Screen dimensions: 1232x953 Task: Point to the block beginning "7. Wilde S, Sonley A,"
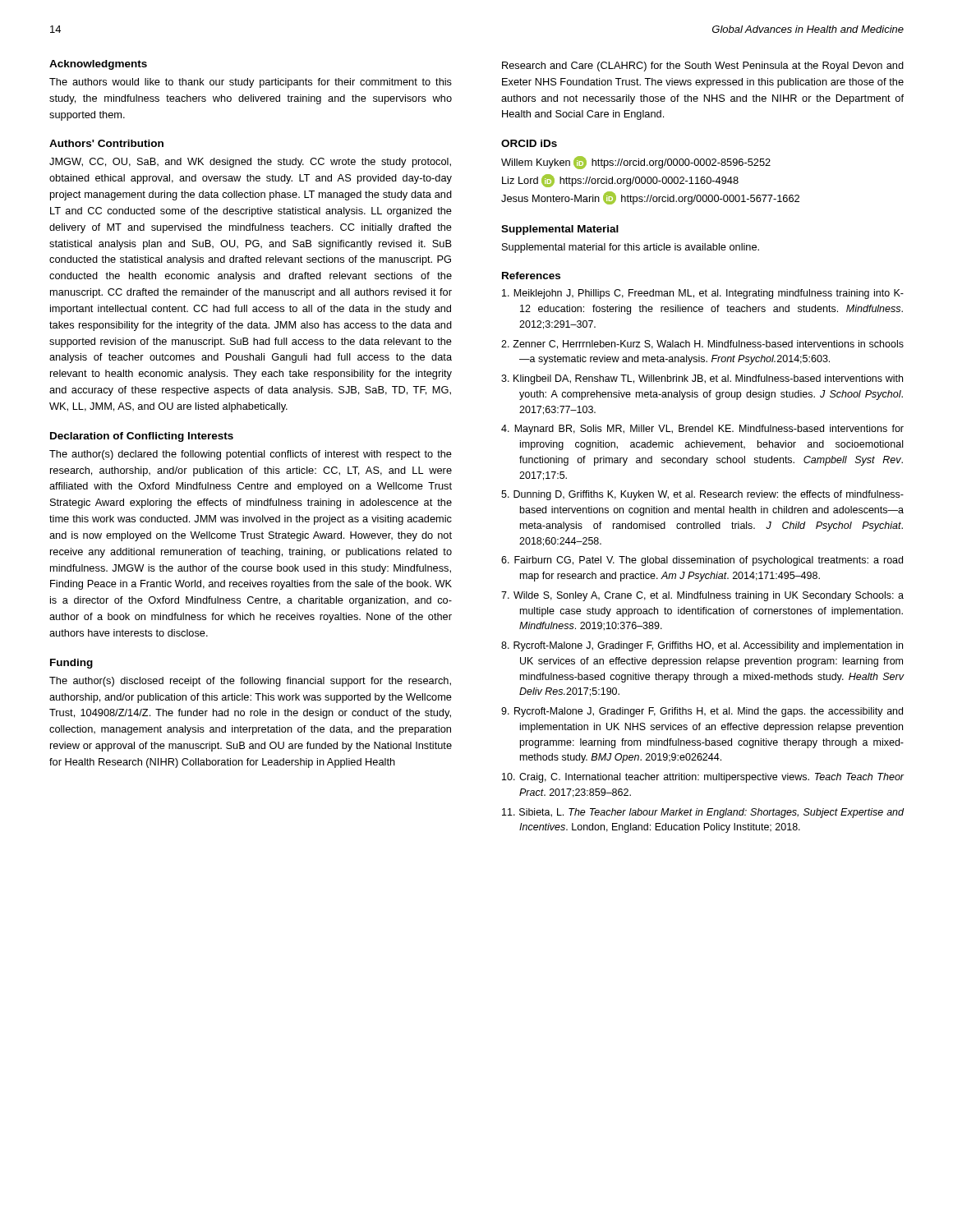[x=702, y=611]
